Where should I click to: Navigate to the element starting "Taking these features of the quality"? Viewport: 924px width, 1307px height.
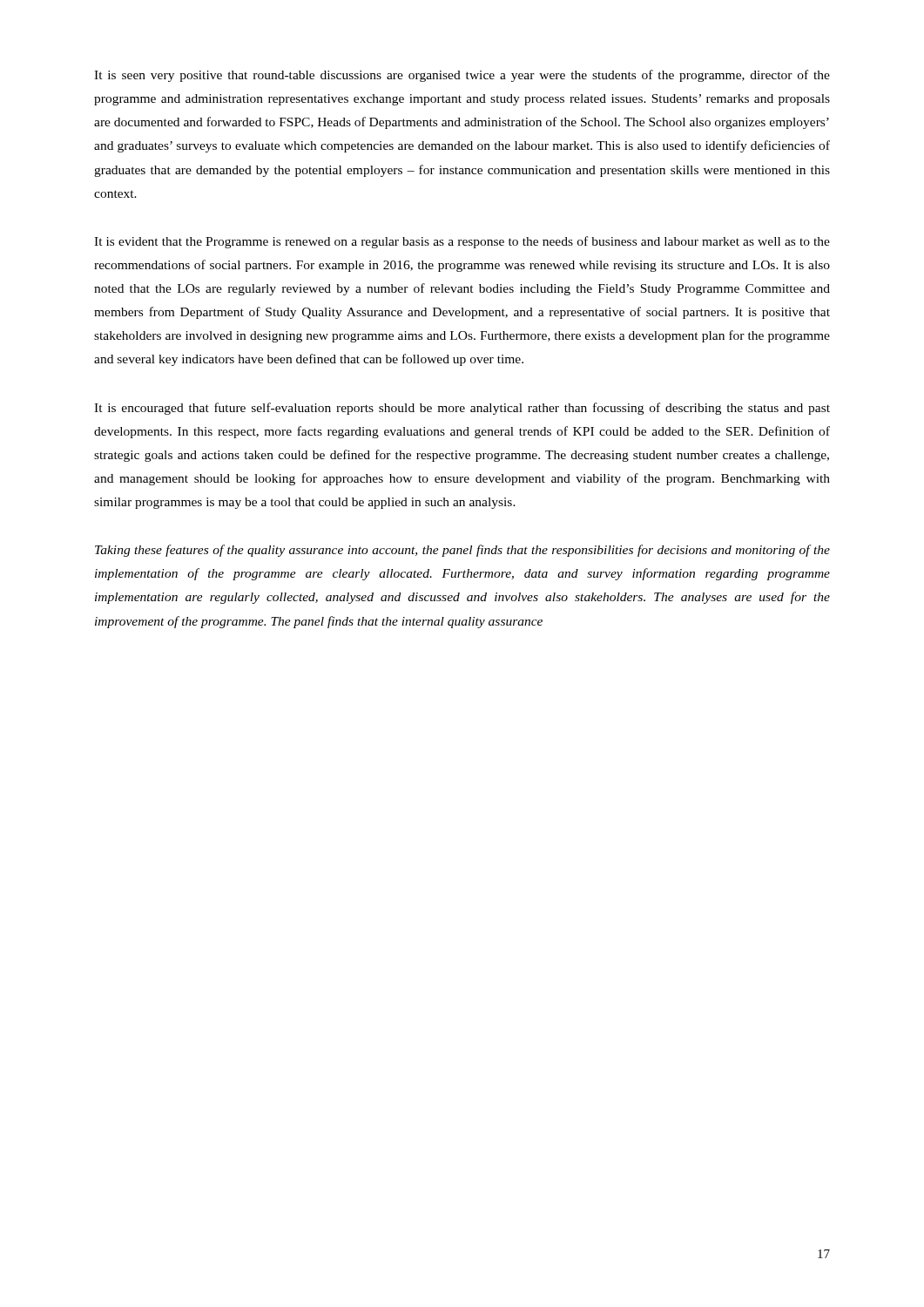(x=462, y=585)
